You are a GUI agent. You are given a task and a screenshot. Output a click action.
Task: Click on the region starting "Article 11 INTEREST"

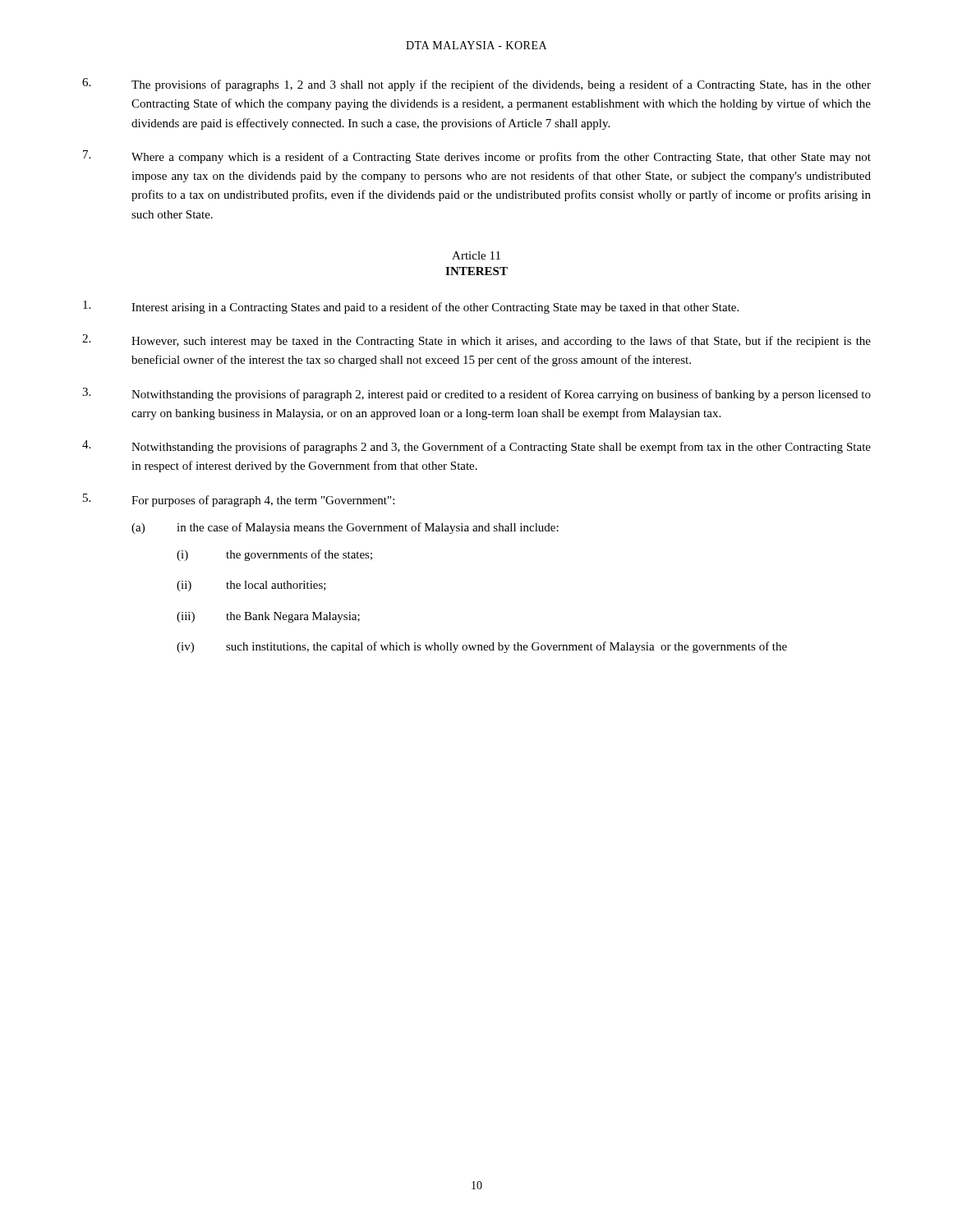pos(476,263)
